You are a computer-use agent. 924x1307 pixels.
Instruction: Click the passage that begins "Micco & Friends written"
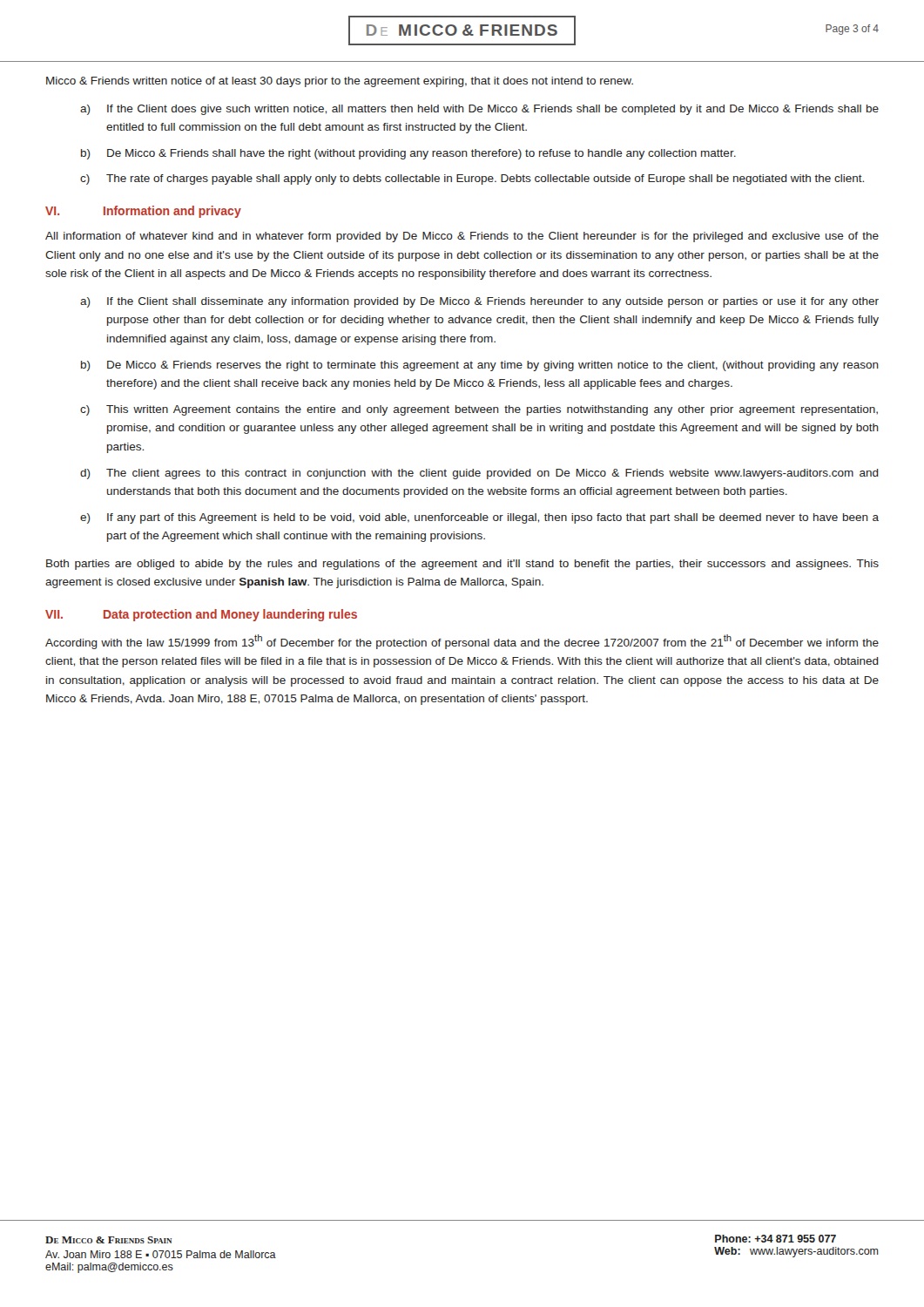pos(340,81)
